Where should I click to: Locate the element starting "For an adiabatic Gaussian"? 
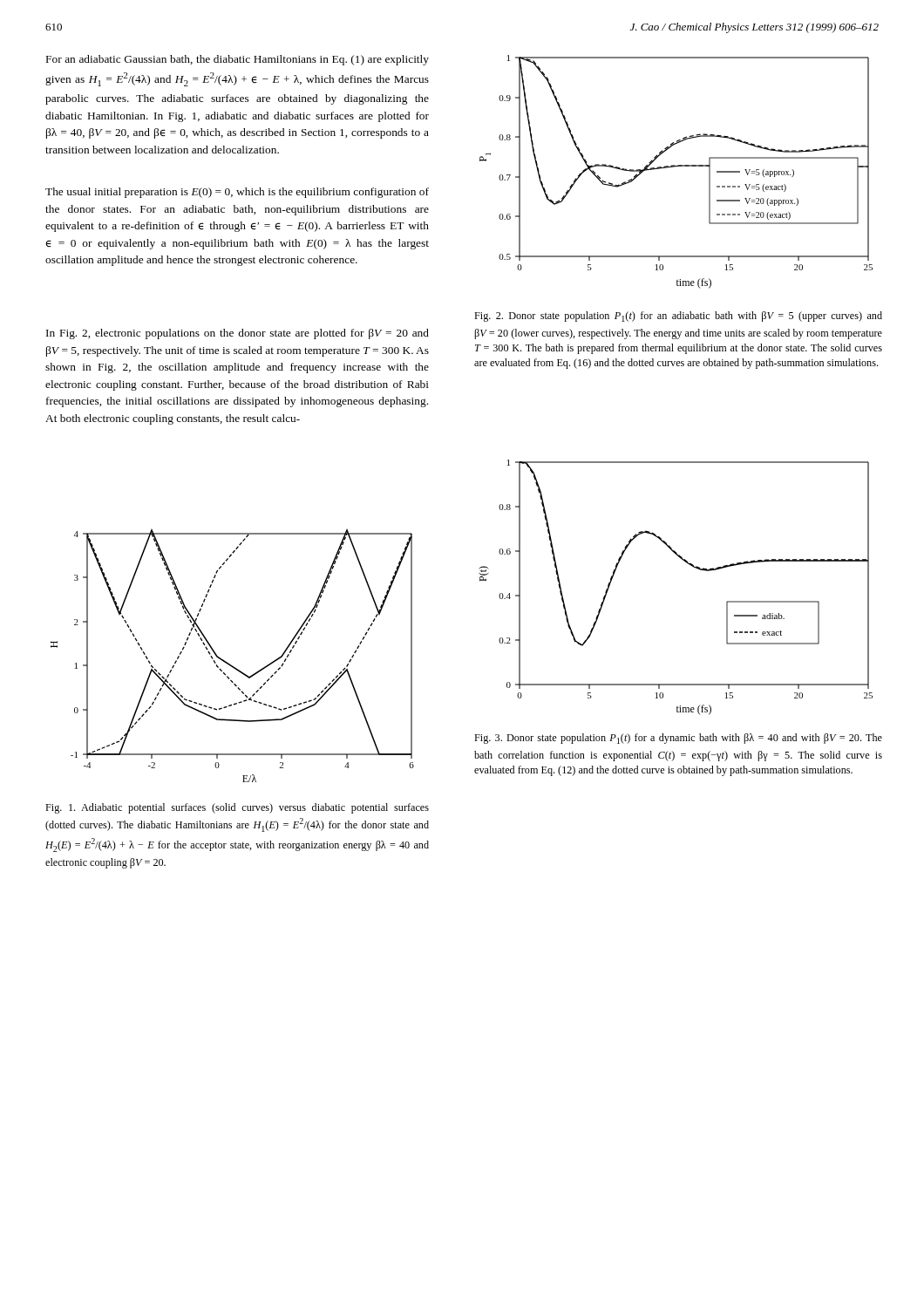pos(237,104)
